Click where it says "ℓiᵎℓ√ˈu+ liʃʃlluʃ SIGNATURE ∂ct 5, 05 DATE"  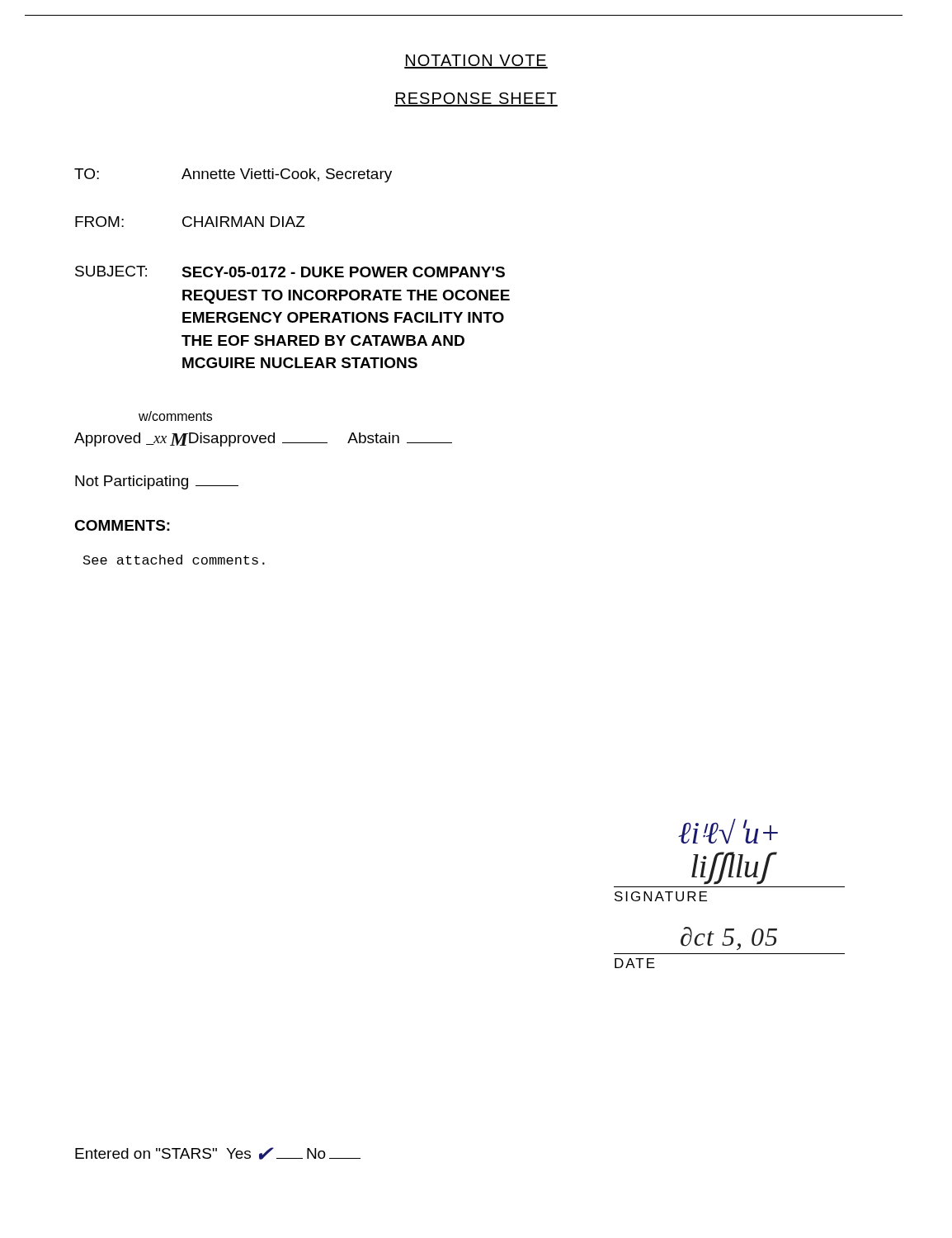[x=729, y=895]
